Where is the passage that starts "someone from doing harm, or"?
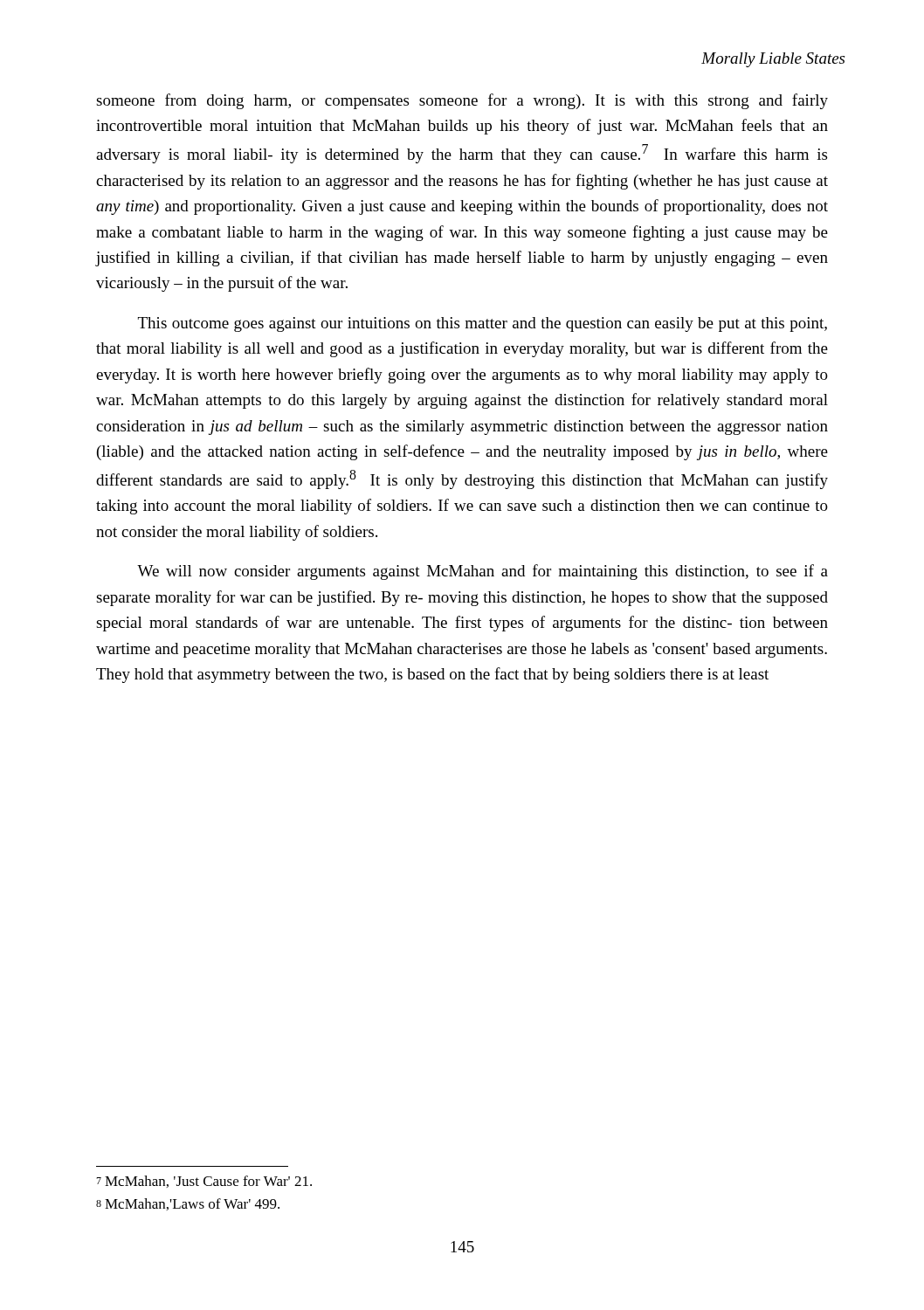This screenshot has width=924, height=1310. 462,191
